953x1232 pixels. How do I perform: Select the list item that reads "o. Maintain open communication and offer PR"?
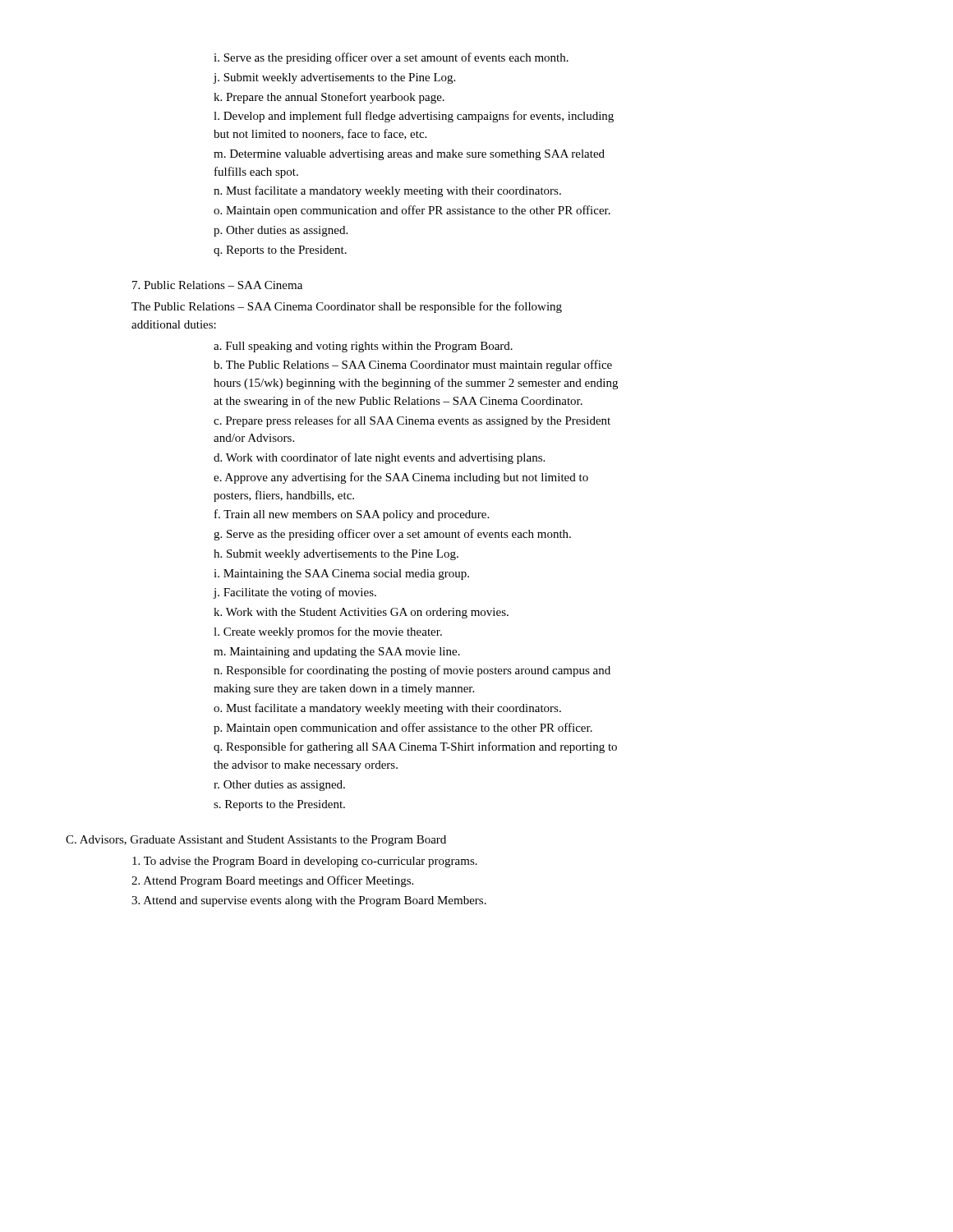(412, 210)
